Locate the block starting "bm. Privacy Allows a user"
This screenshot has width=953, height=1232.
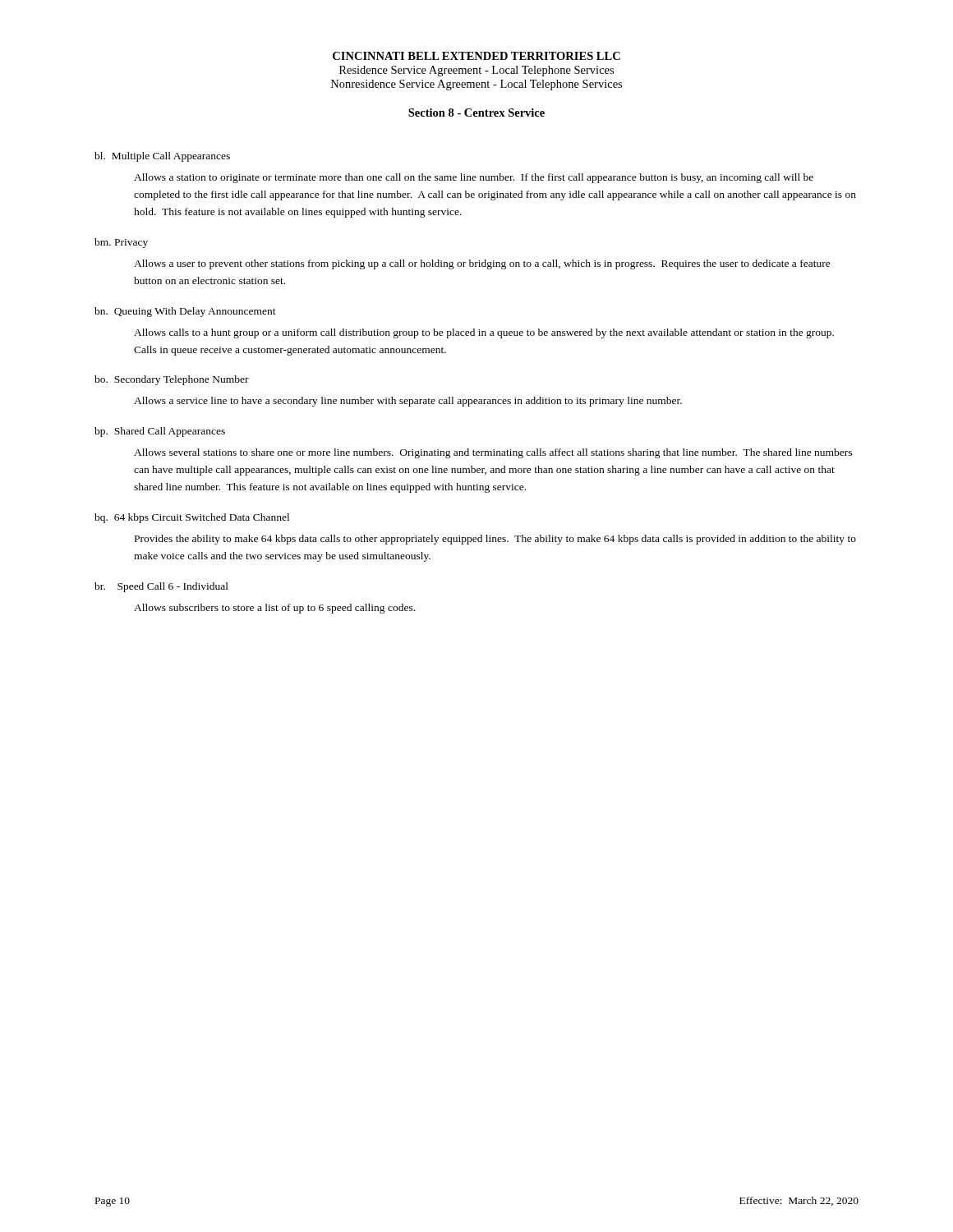point(476,263)
